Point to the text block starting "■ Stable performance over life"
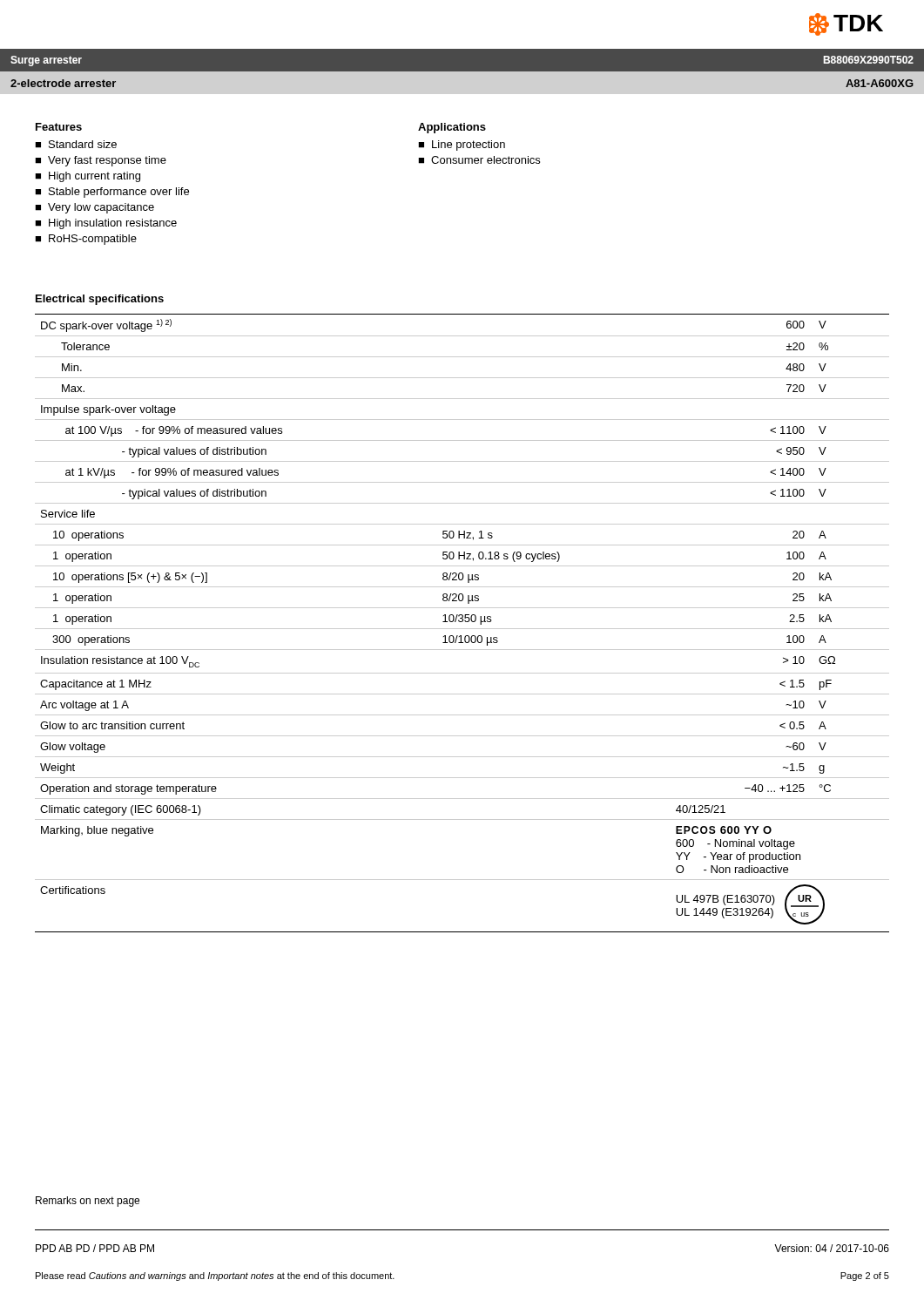The width and height of the screenshot is (924, 1307). [112, 191]
